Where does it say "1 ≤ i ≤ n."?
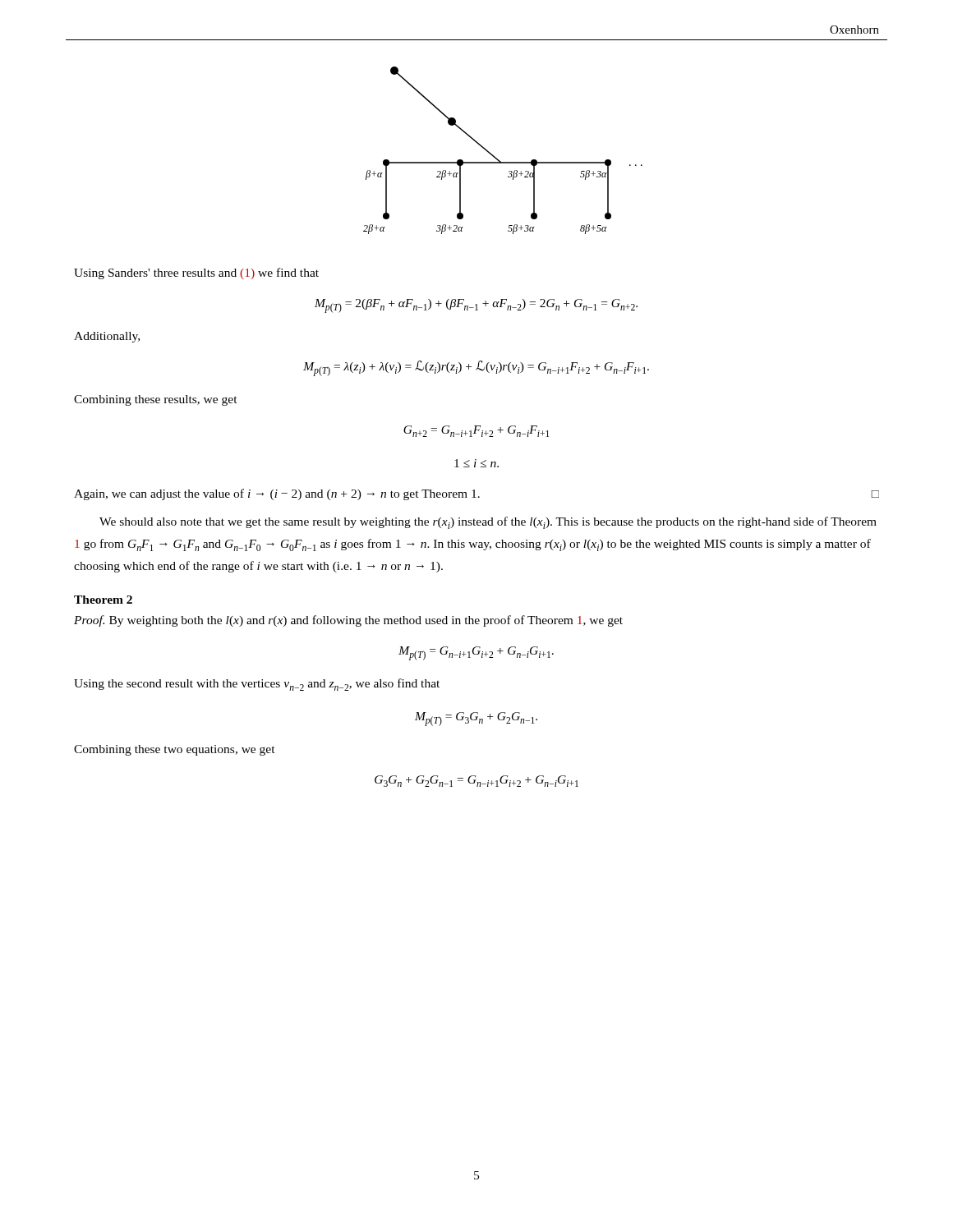 click(x=476, y=462)
